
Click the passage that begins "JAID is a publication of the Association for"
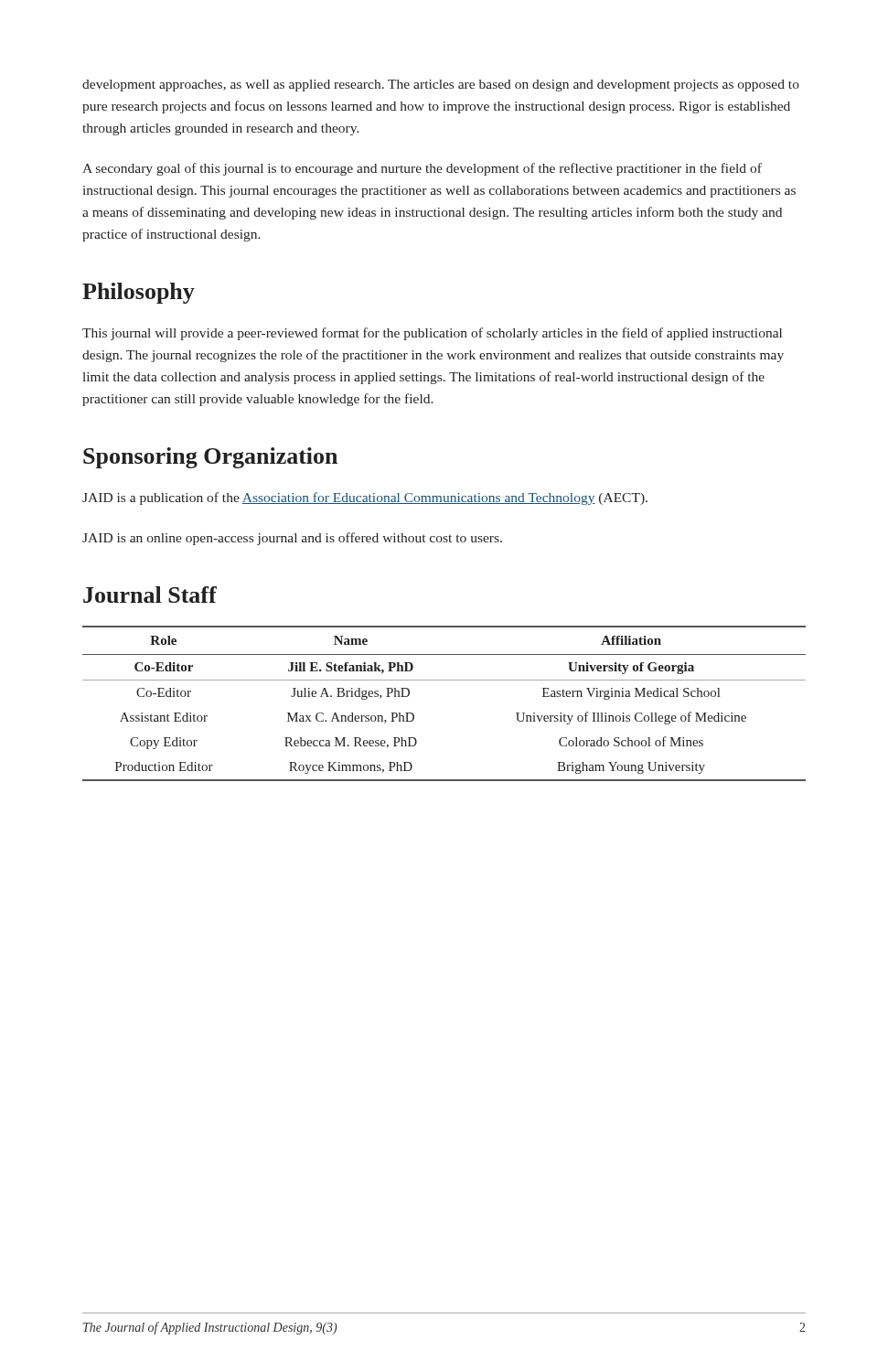[365, 497]
